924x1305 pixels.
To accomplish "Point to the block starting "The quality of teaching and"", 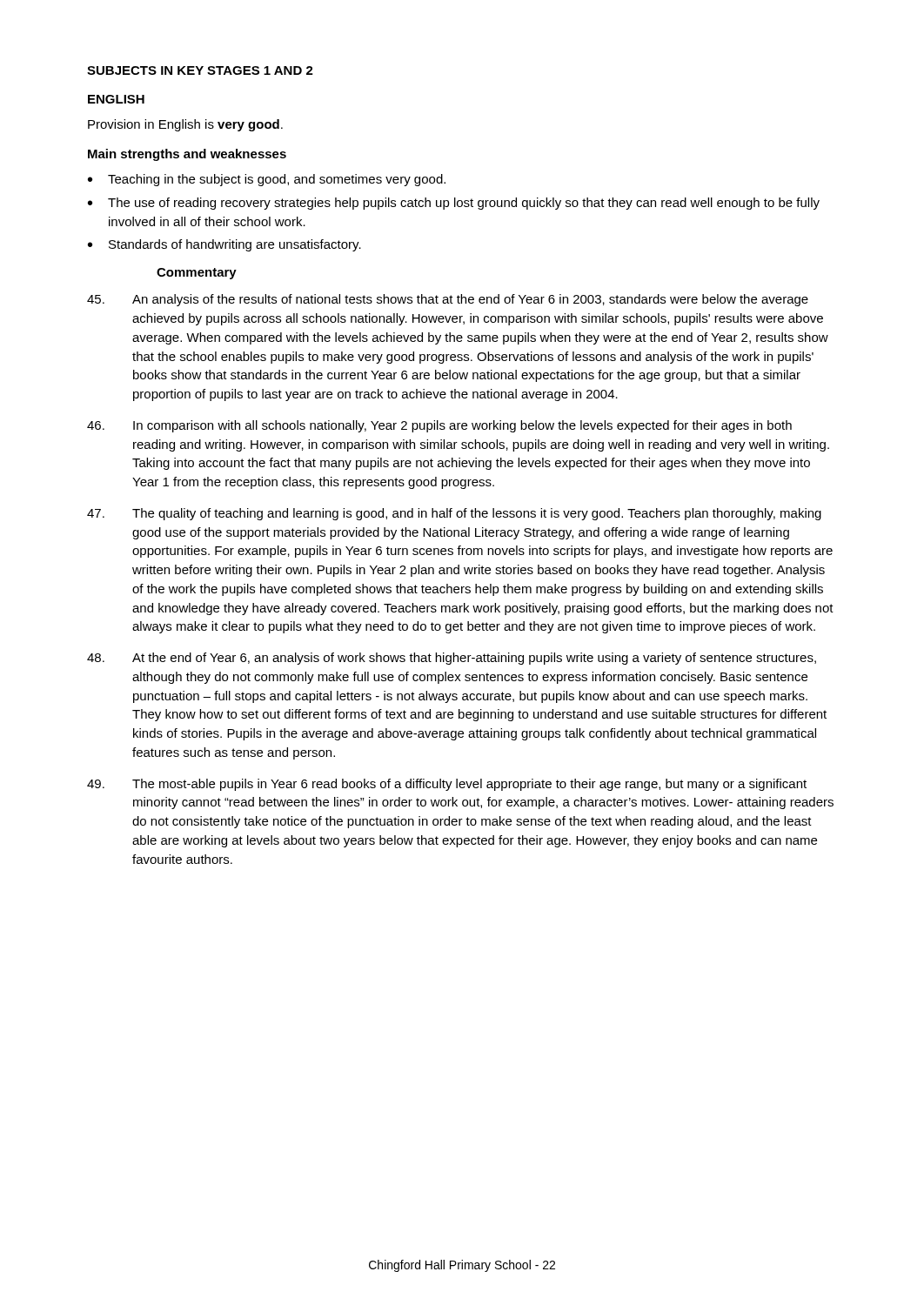I will (x=462, y=570).
